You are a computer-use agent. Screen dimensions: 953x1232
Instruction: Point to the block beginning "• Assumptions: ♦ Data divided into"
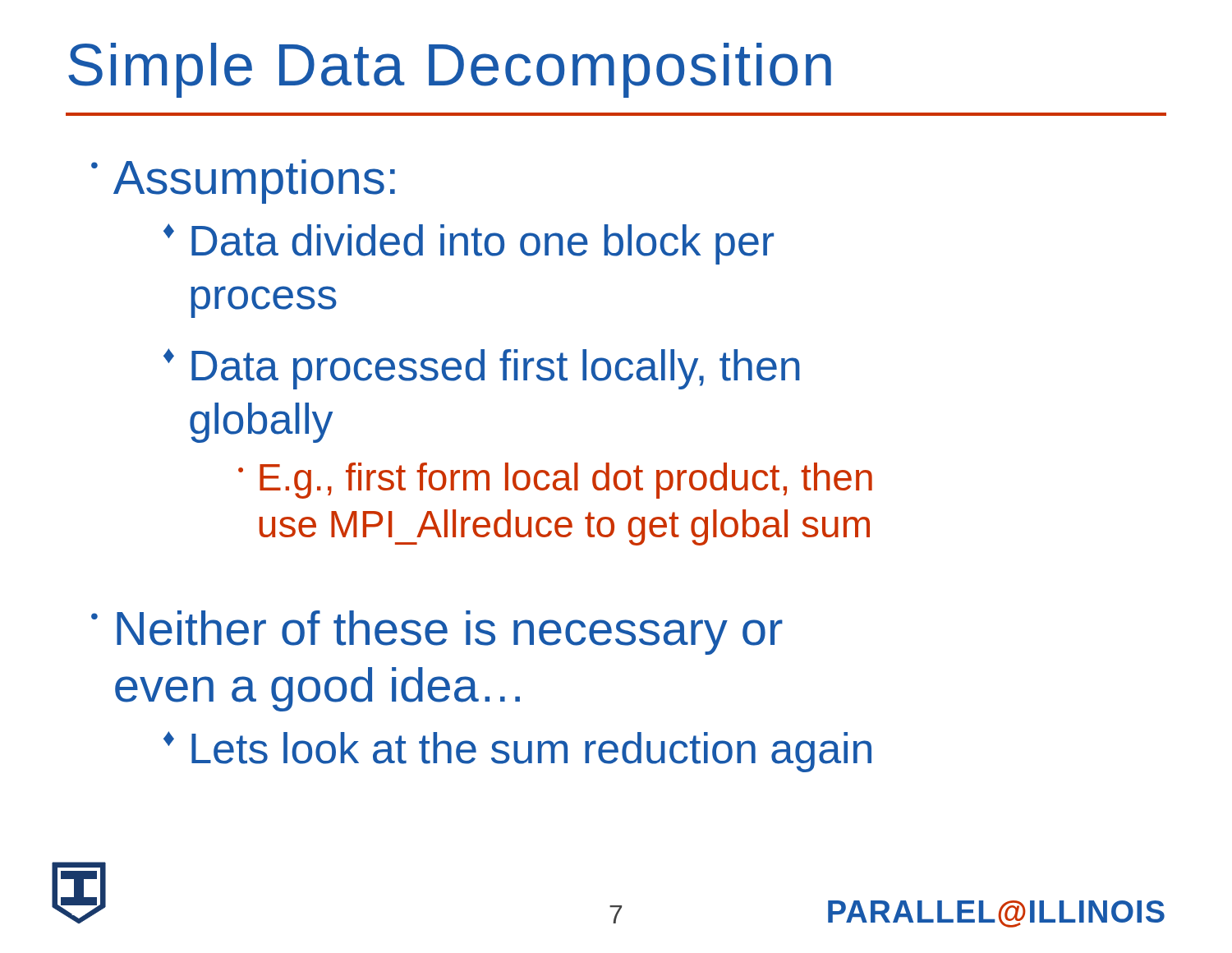[482, 362]
